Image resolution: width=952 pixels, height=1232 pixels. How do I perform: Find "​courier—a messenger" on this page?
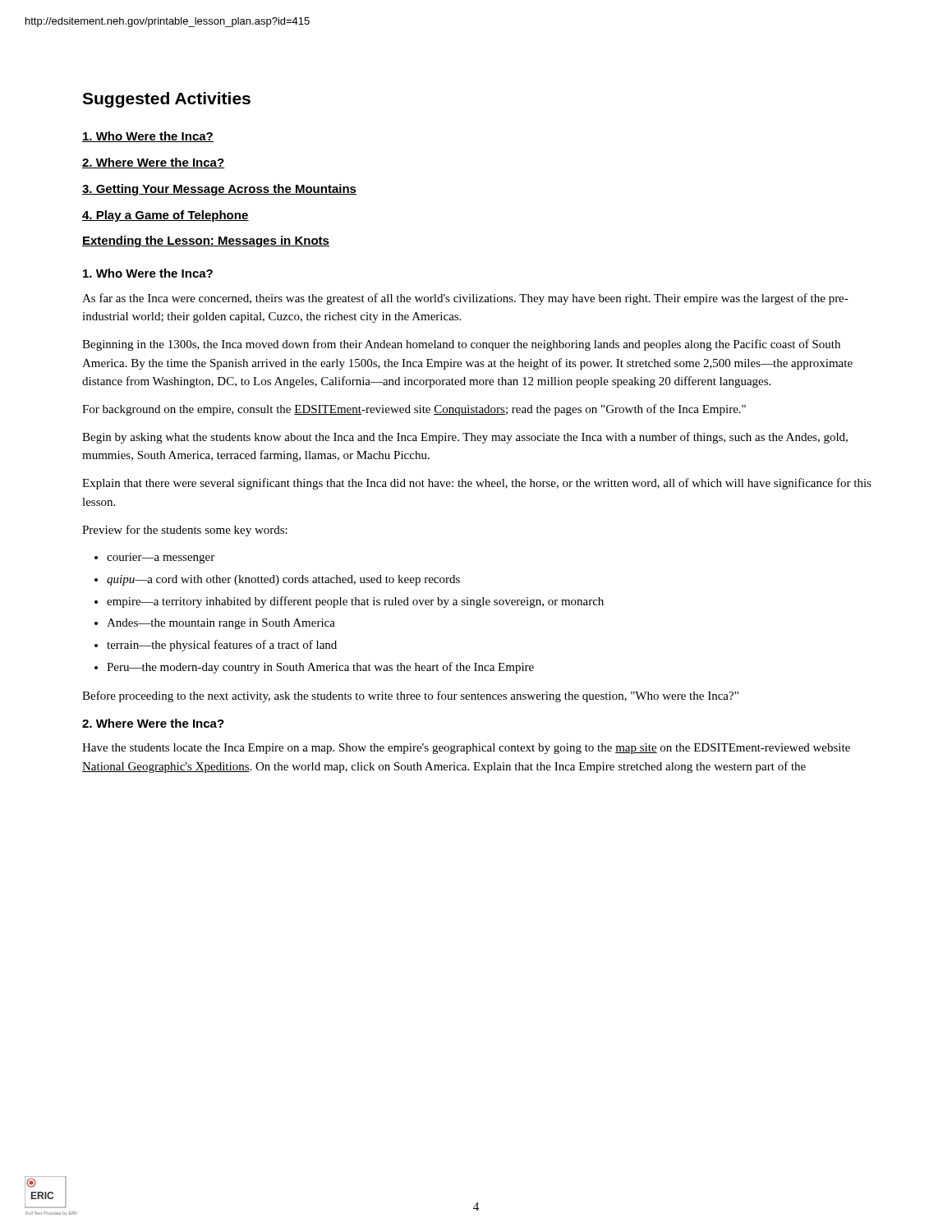click(161, 557)
